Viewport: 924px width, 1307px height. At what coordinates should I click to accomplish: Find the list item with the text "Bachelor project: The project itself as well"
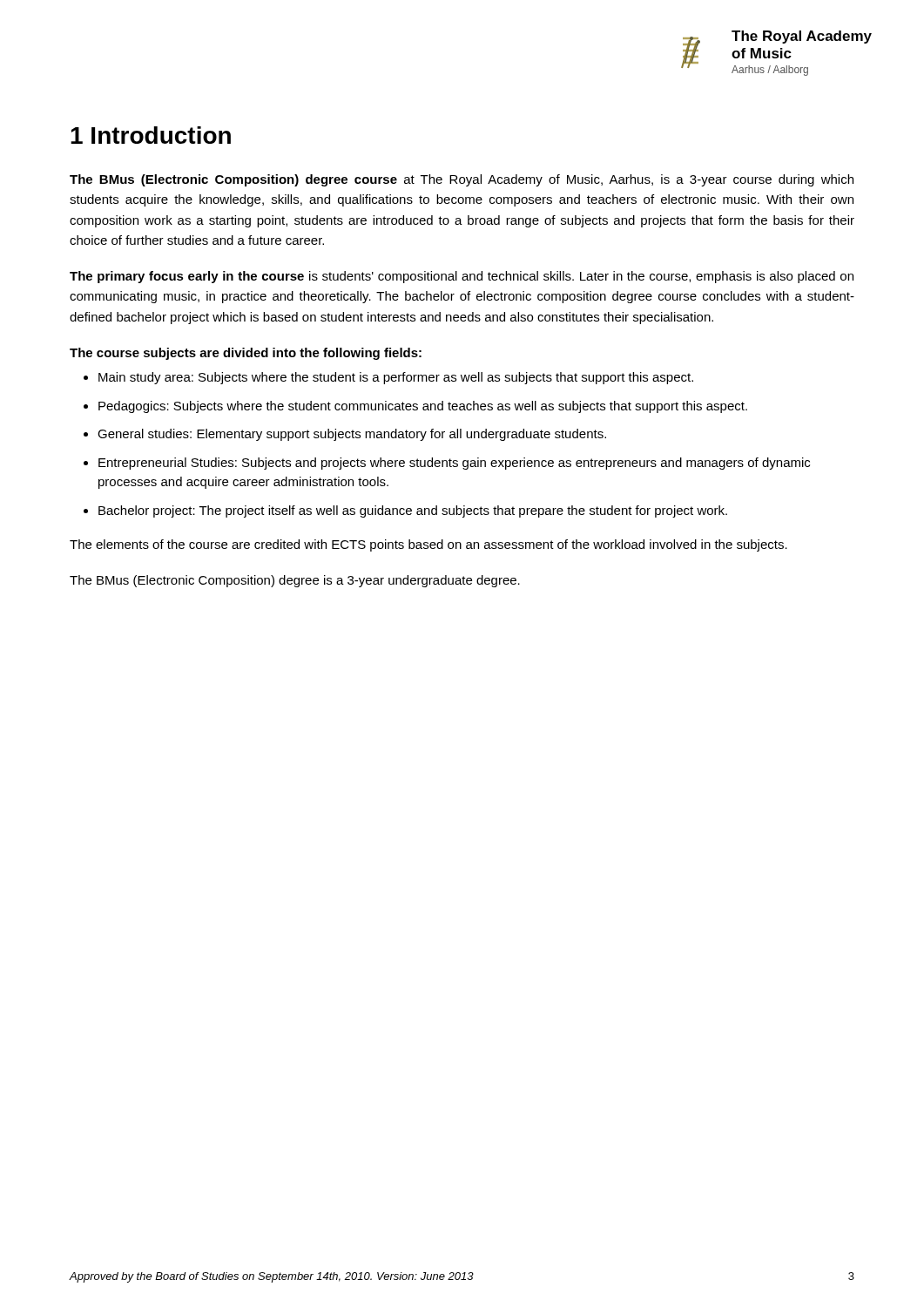[413, 510]
